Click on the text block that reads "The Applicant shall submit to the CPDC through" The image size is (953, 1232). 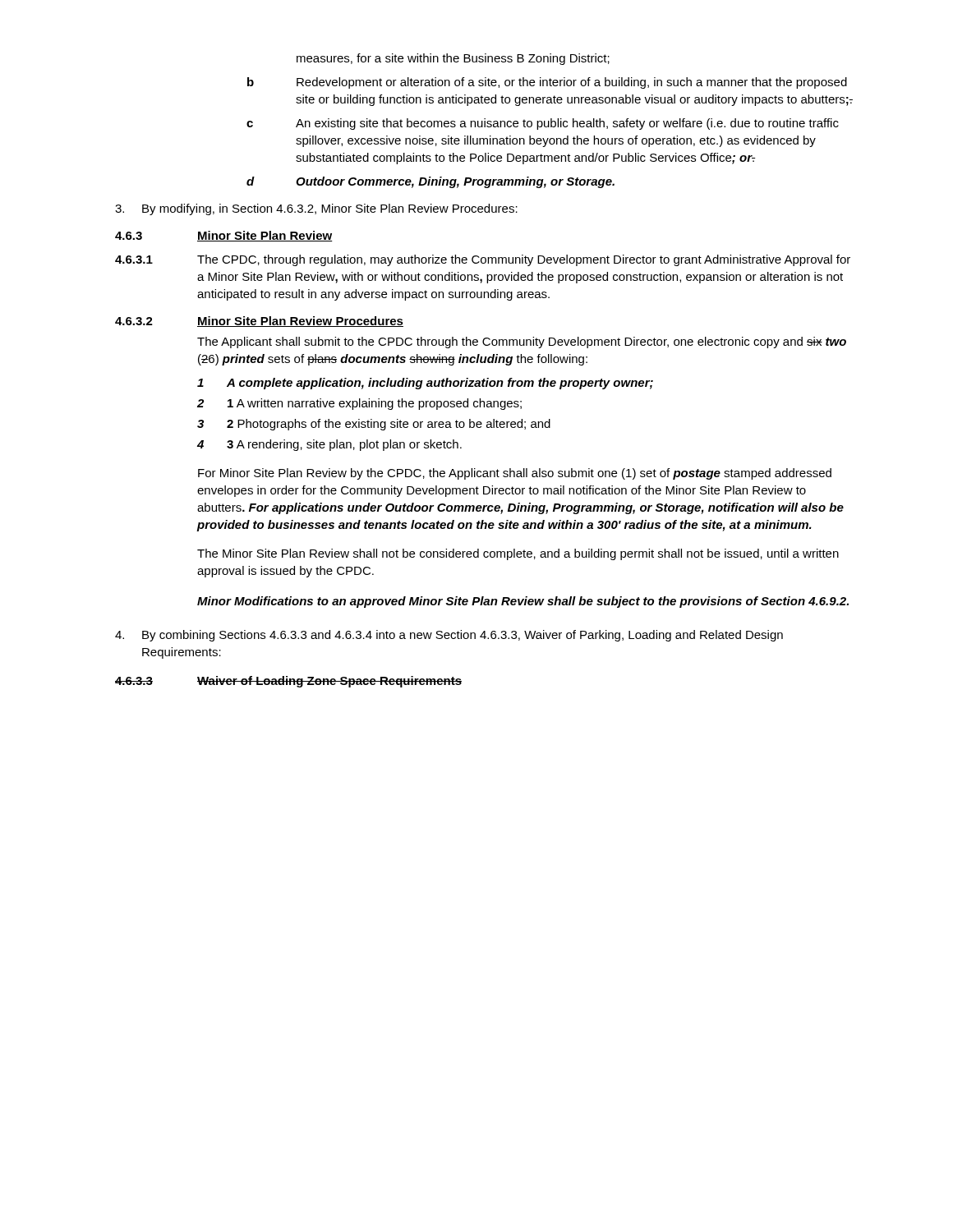tap(522, 350)
